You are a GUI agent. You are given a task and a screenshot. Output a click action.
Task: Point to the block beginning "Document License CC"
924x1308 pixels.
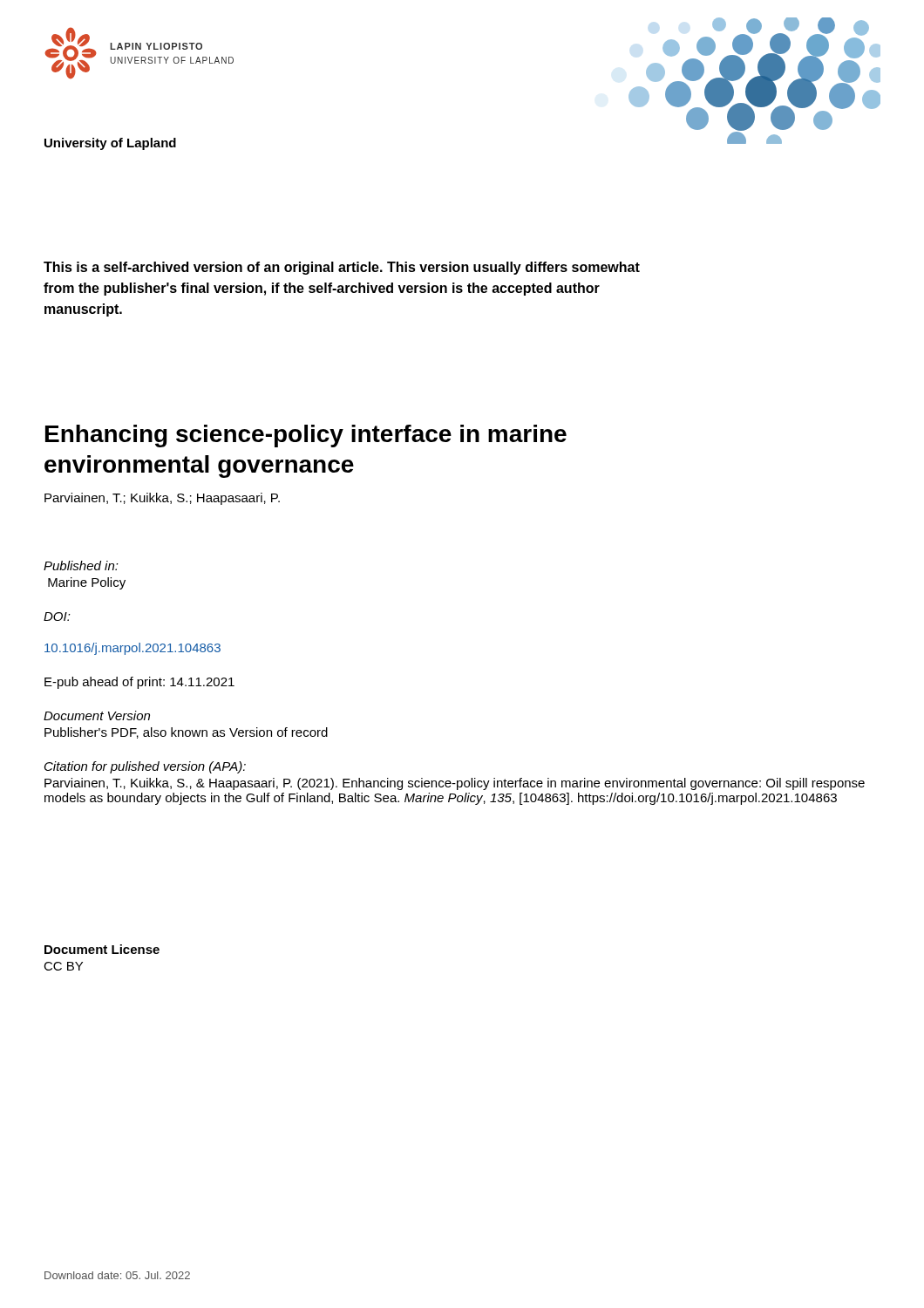pos(102,957)
